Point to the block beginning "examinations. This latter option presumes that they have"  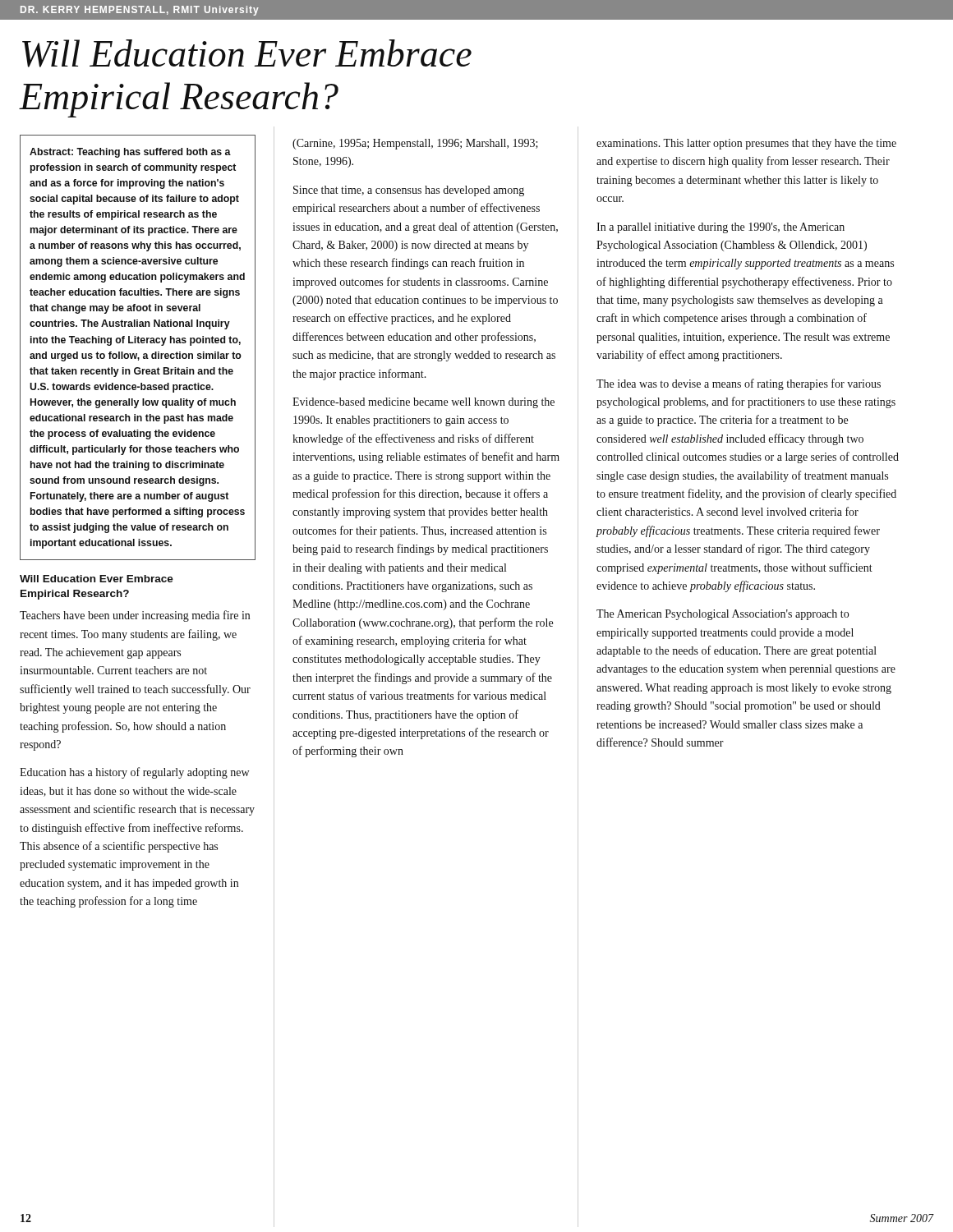[746, 171]
